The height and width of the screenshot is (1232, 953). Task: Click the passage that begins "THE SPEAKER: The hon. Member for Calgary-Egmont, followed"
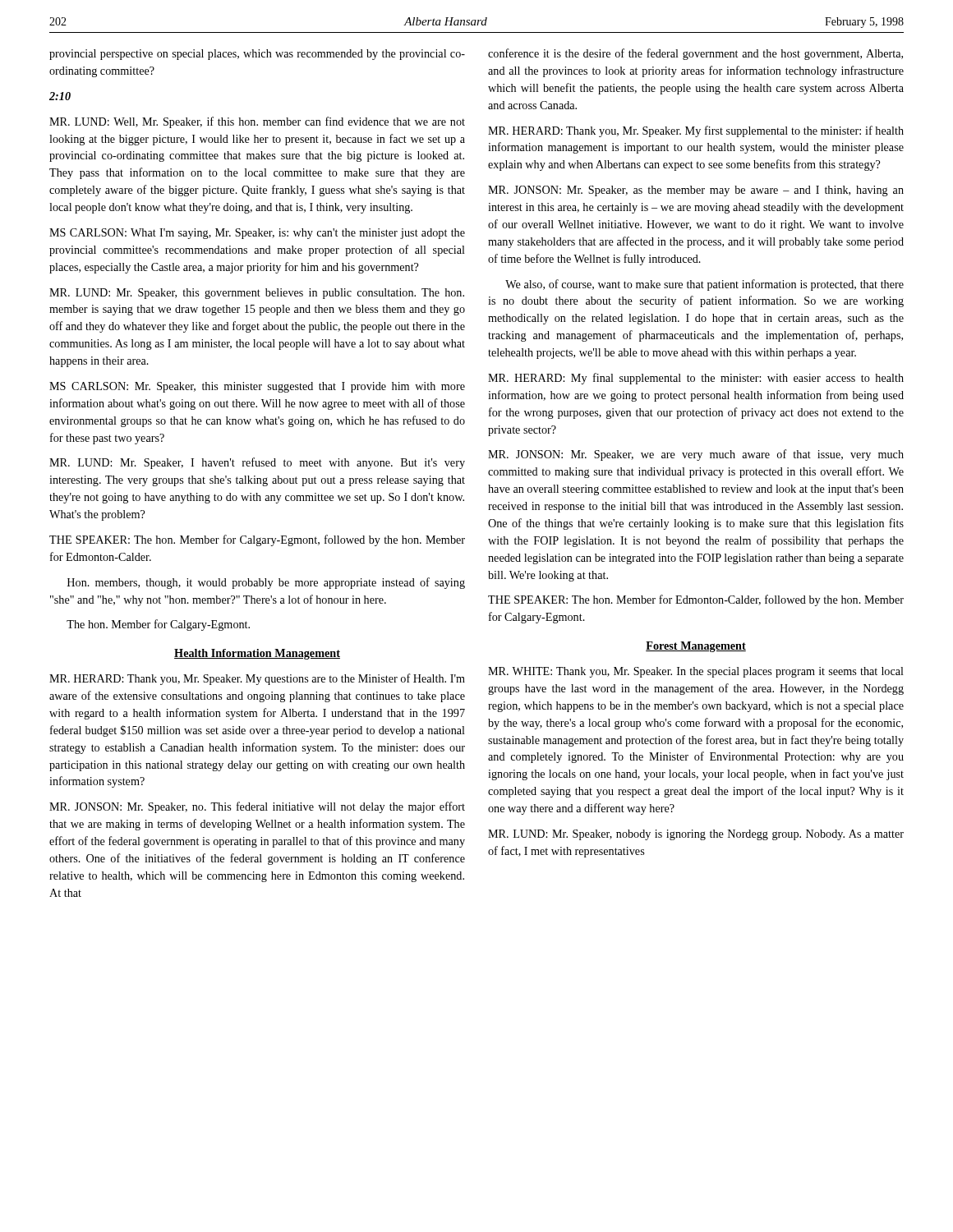(257, 582)
